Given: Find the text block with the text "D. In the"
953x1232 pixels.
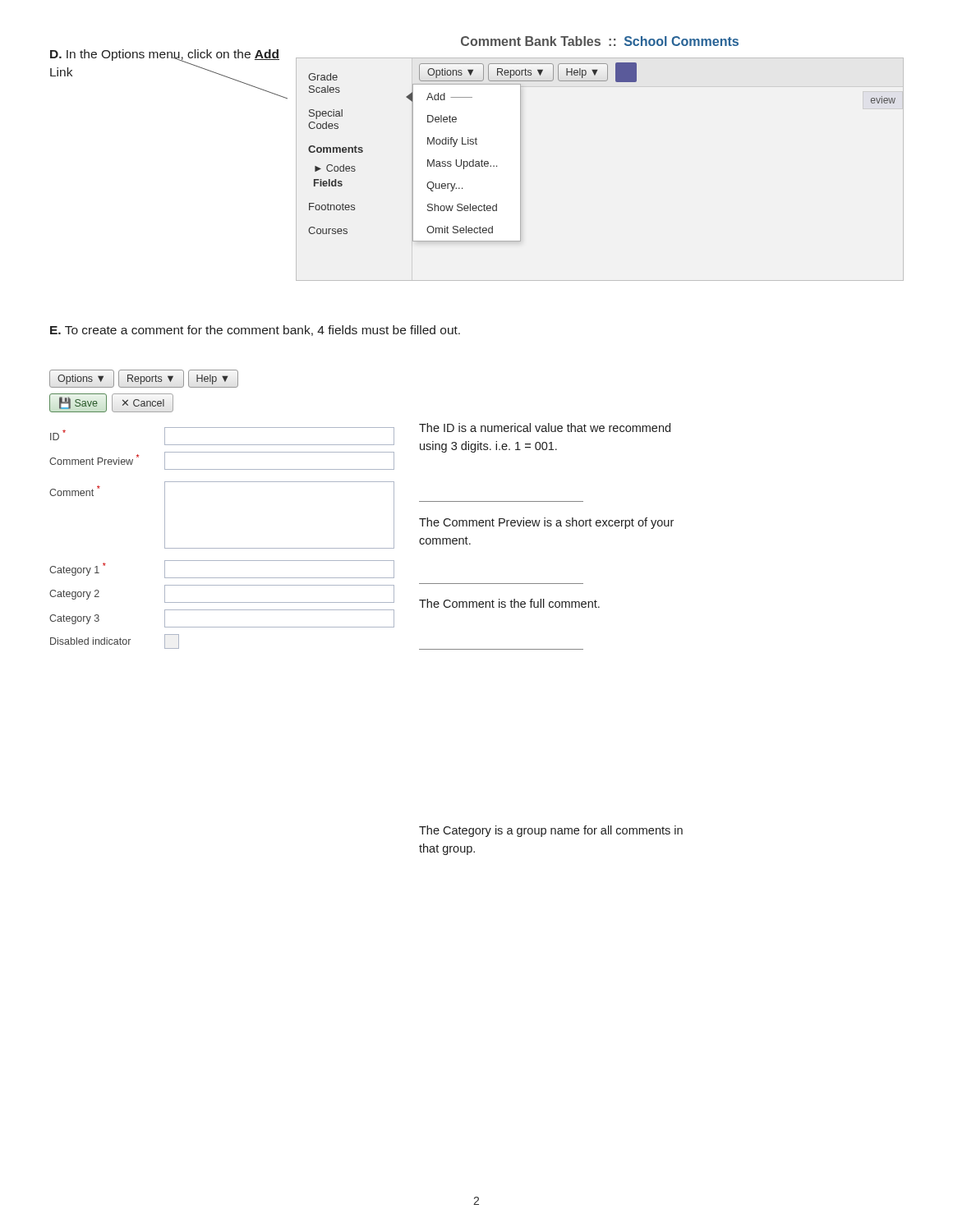Looking at the screenshot, I should click(164, 63).
